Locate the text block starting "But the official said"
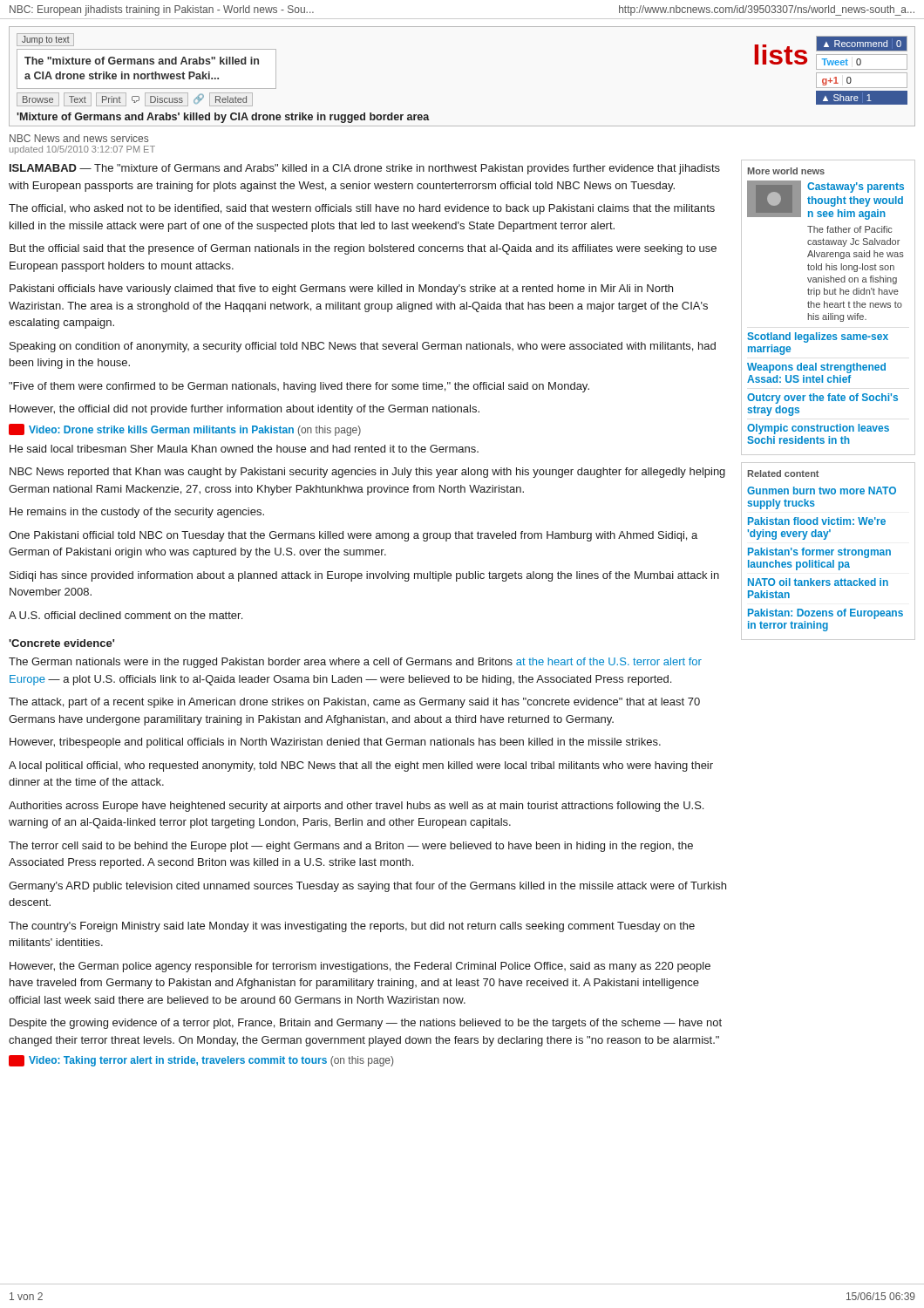This screenshot has width=924, height=1308. [363, 257]
